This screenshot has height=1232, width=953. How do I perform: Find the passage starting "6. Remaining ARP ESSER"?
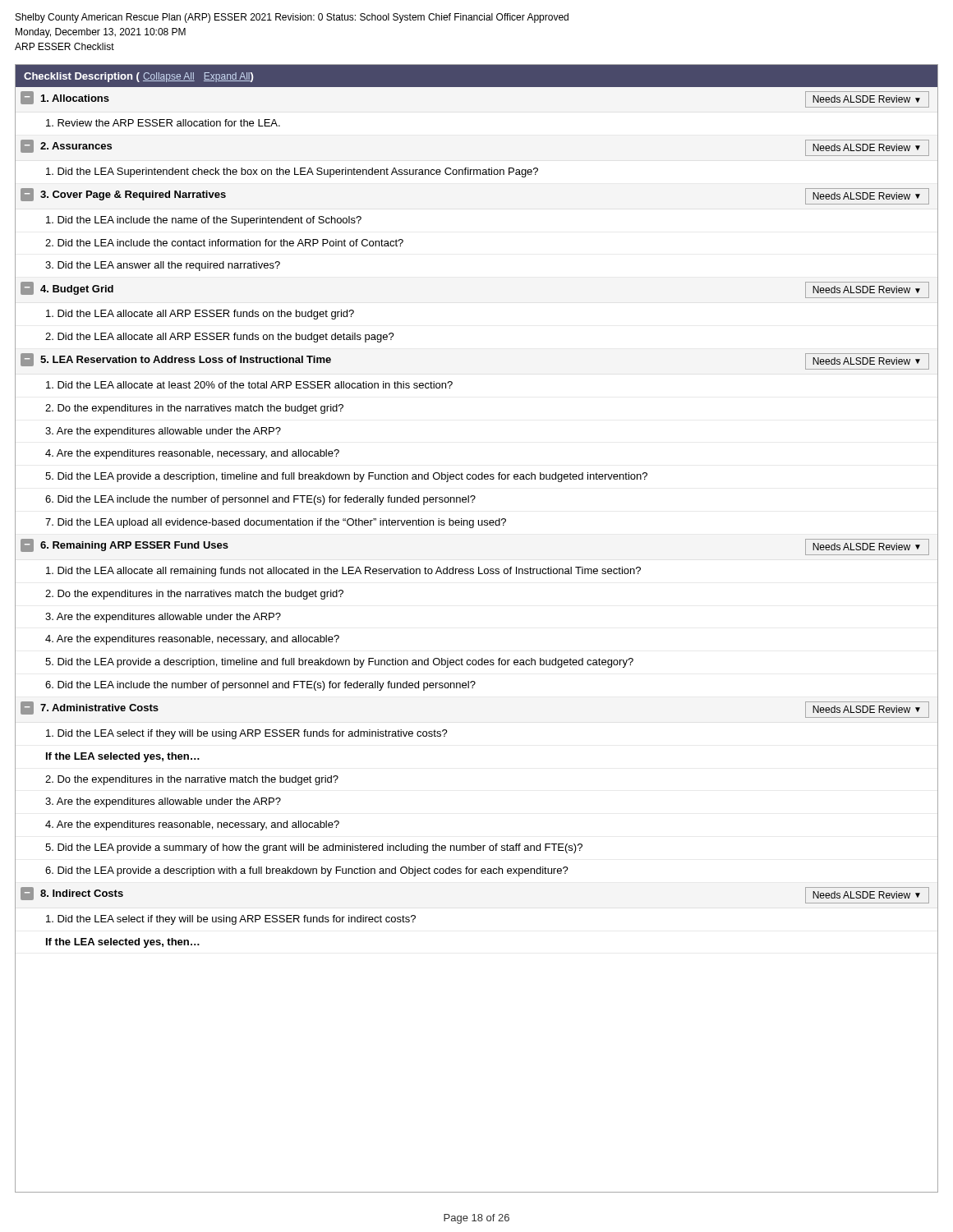[134, 545]
